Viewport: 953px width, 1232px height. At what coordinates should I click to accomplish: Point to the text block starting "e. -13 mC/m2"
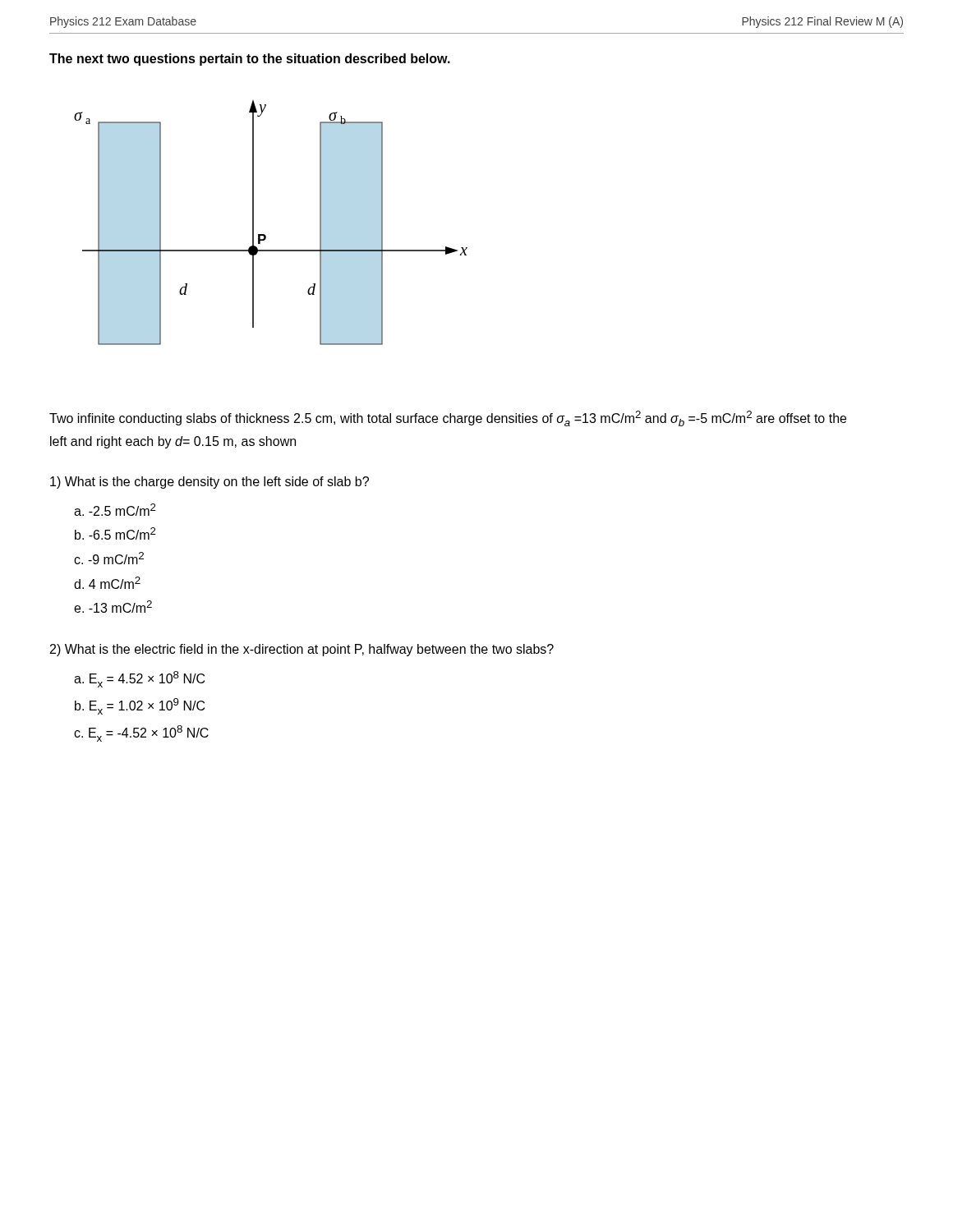(113, 607)
